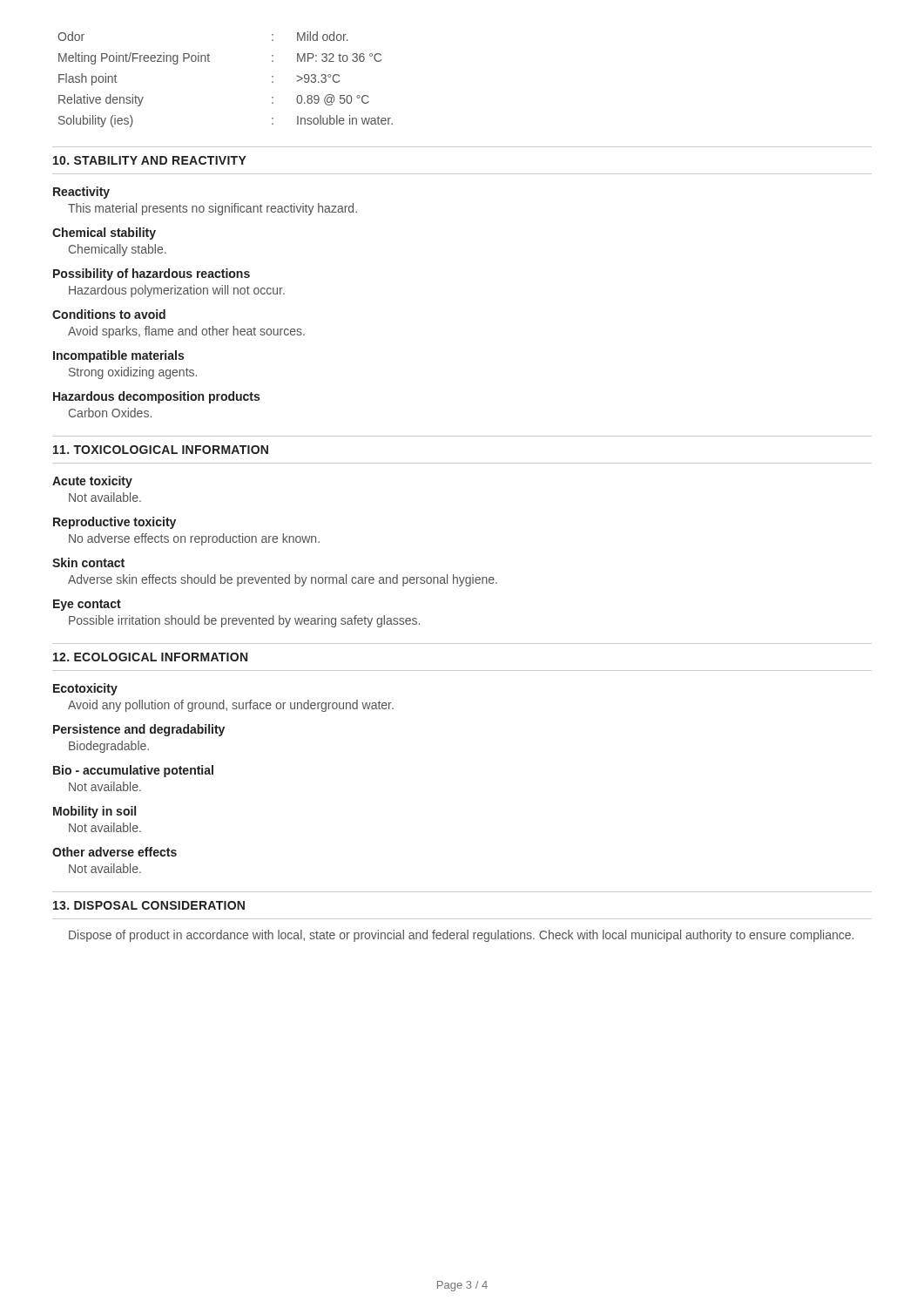Select the section header with the text "Persistence and degradability"
This screenshot has width=924, height=1307.
tap(139, 729)
